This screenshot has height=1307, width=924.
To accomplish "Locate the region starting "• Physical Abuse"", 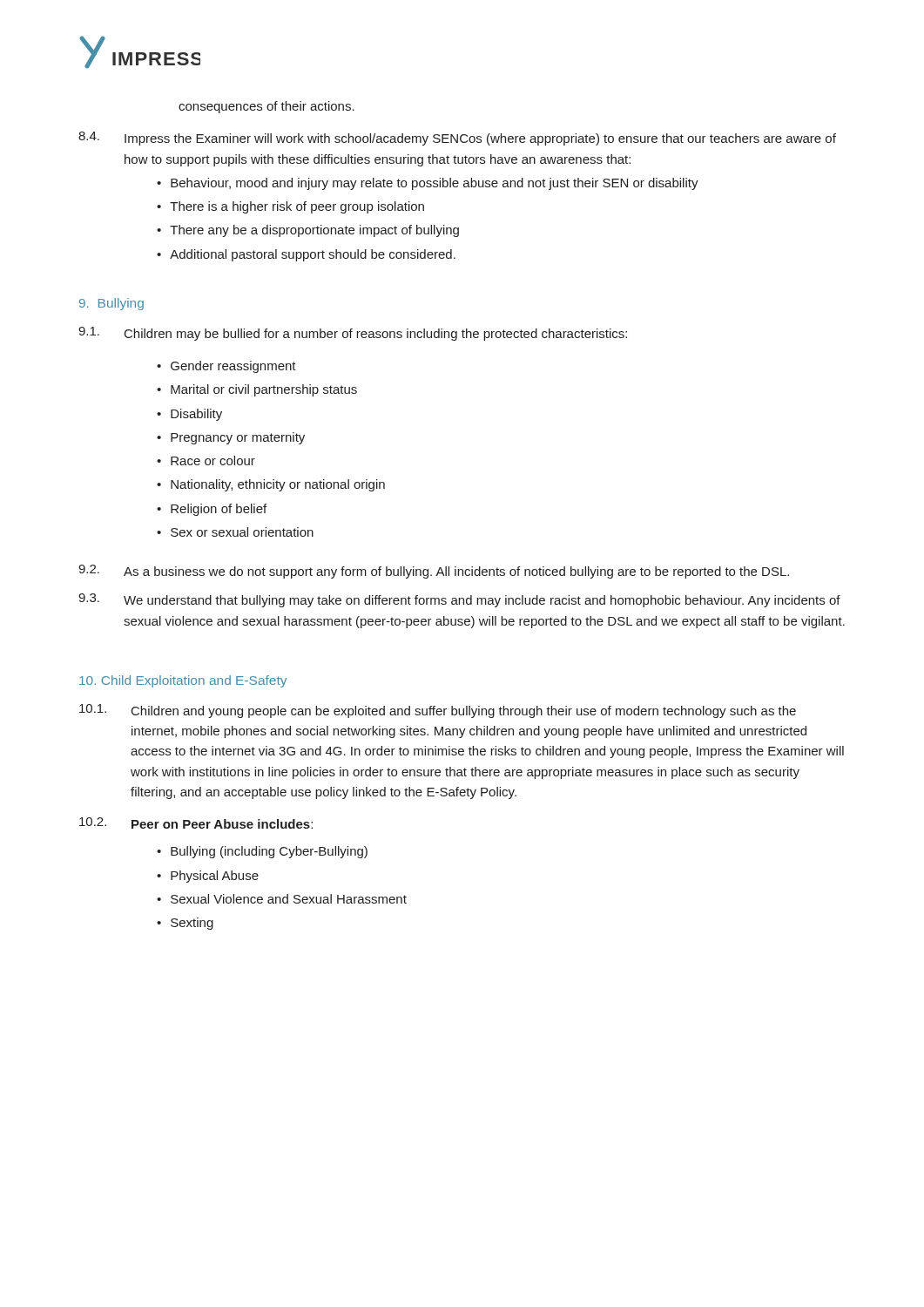I will coord(208,875).
